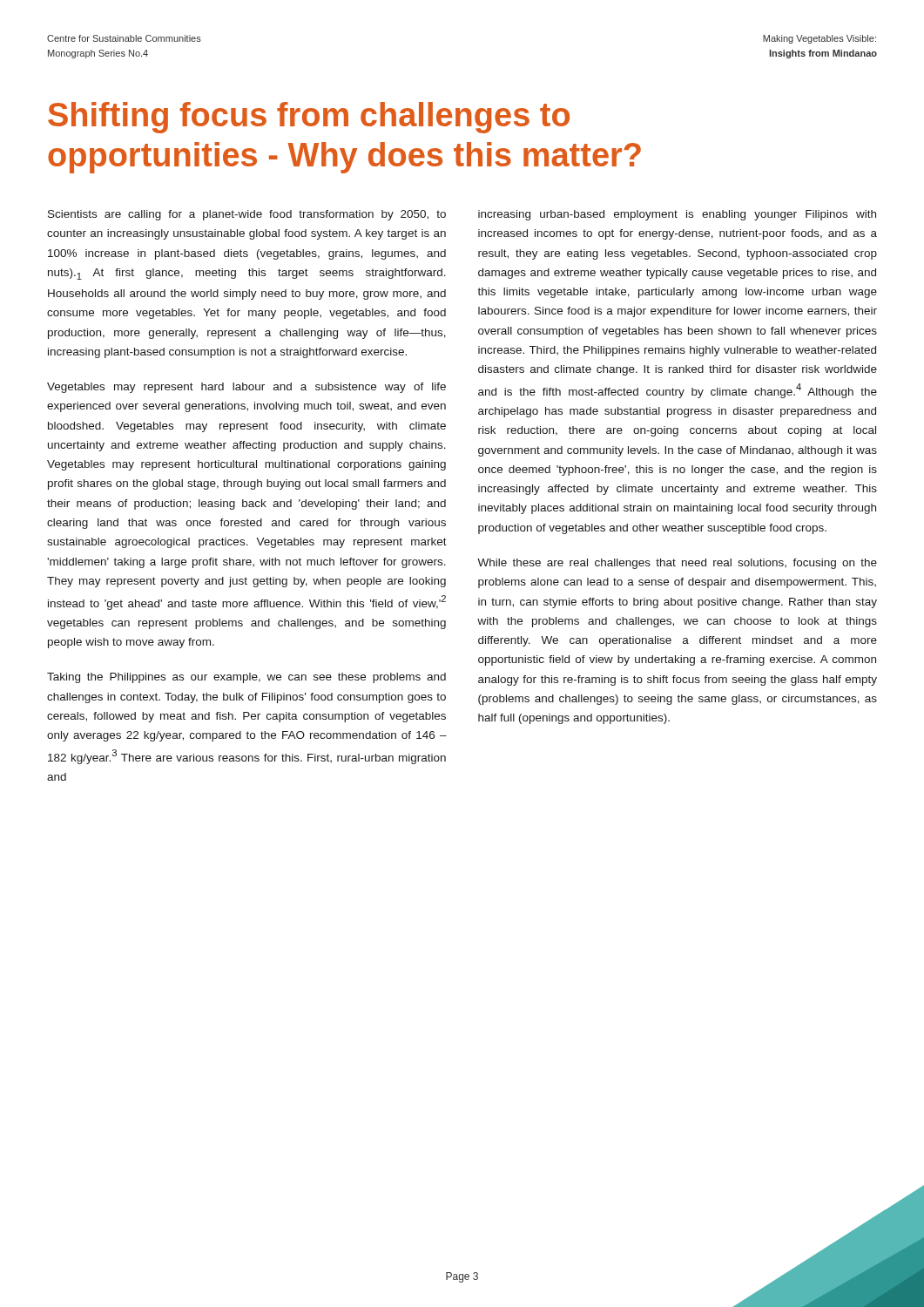The image size is (924, 1307).
Task: Where is the title that starts "Shifting focus from challenges"?
Action: 462,136
